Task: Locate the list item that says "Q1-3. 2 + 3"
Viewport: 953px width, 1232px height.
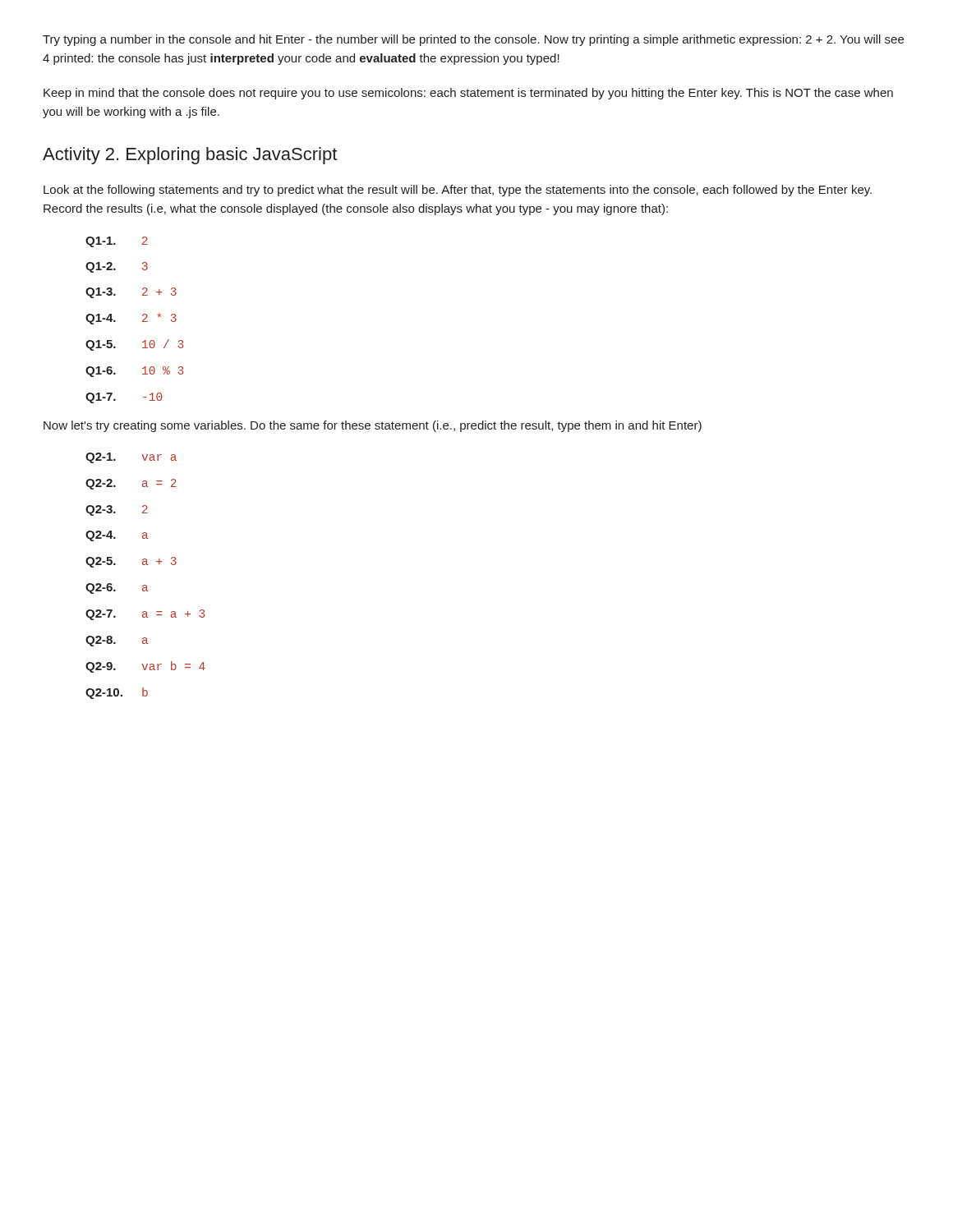Action: tap(131, 291)
